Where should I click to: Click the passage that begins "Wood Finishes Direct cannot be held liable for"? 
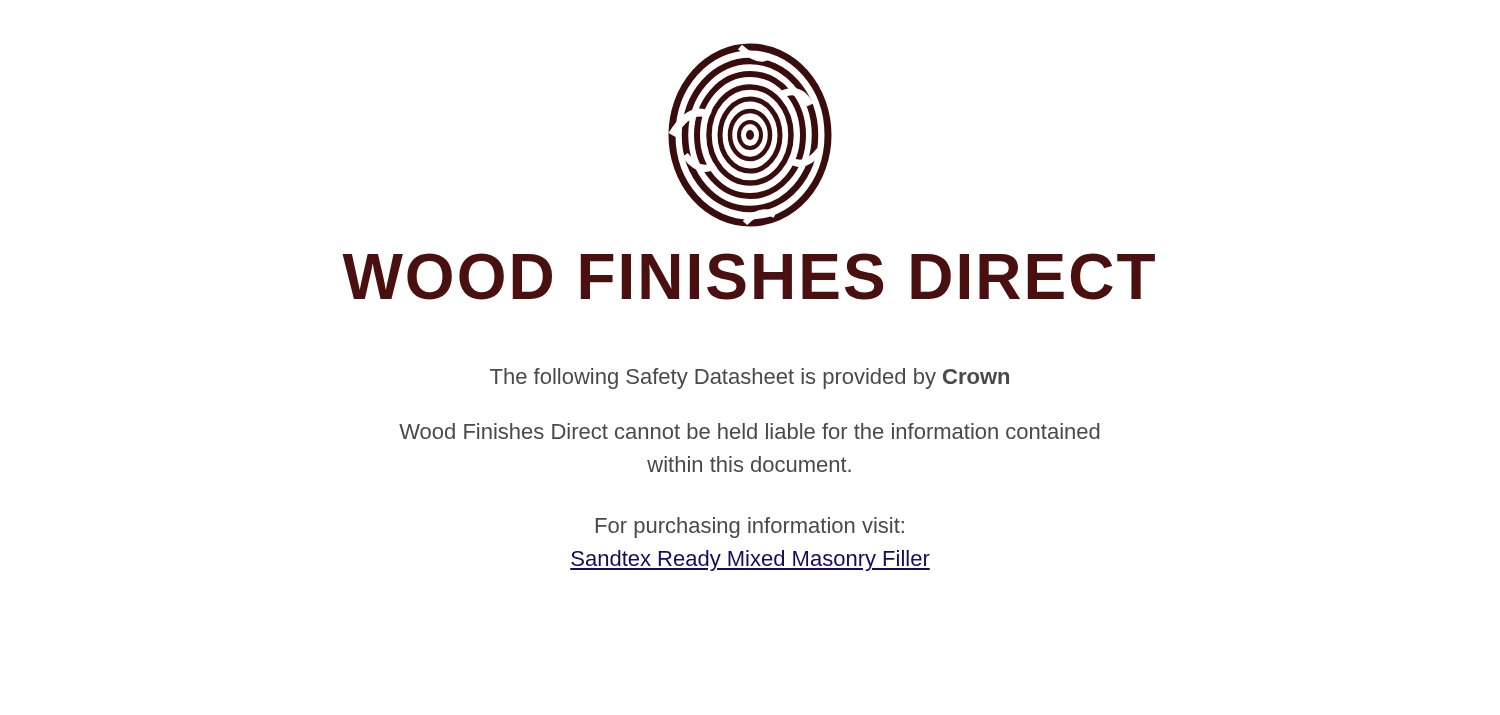pyautogui.click(x=750, y=448)
